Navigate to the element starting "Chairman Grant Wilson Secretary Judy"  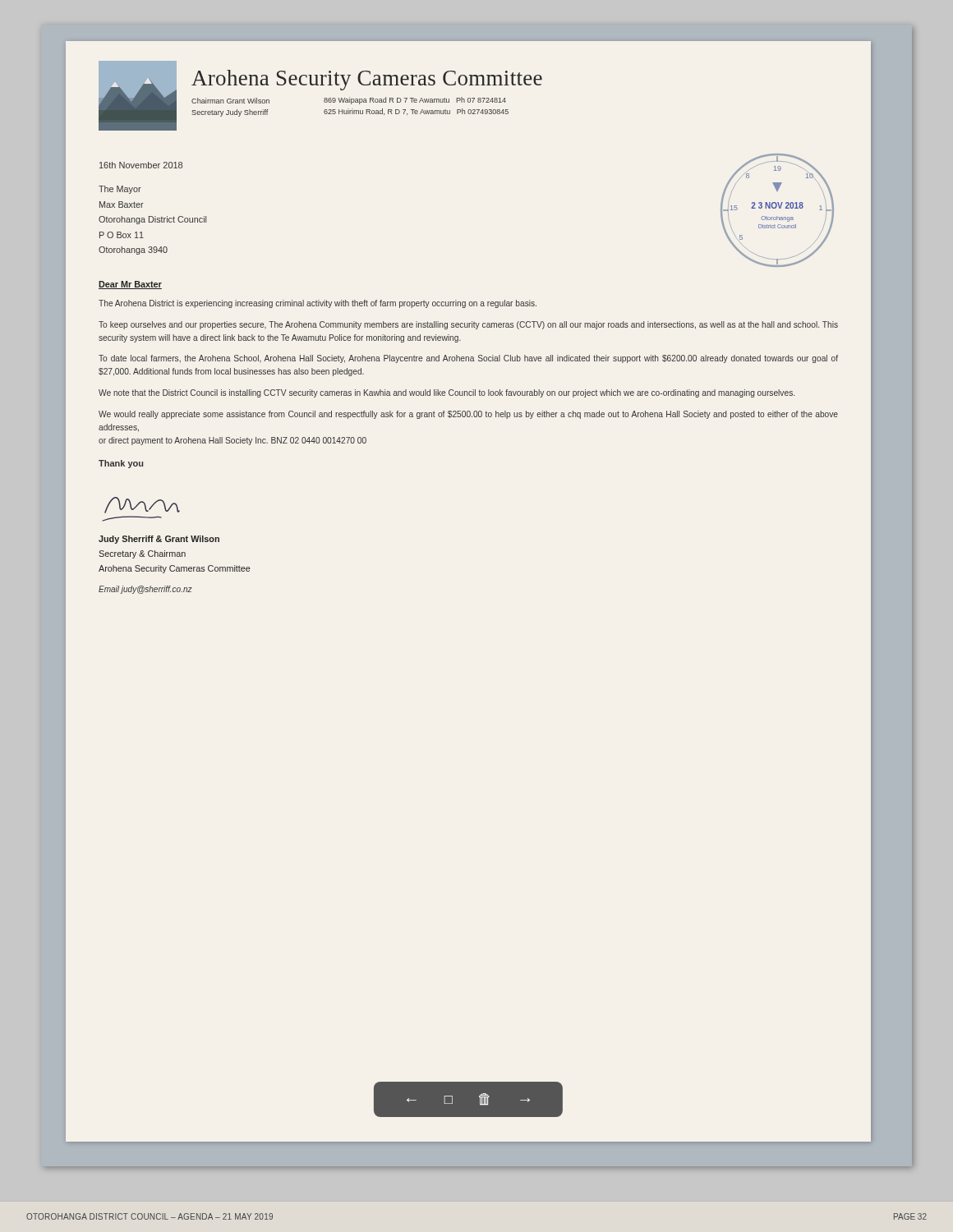350,107
